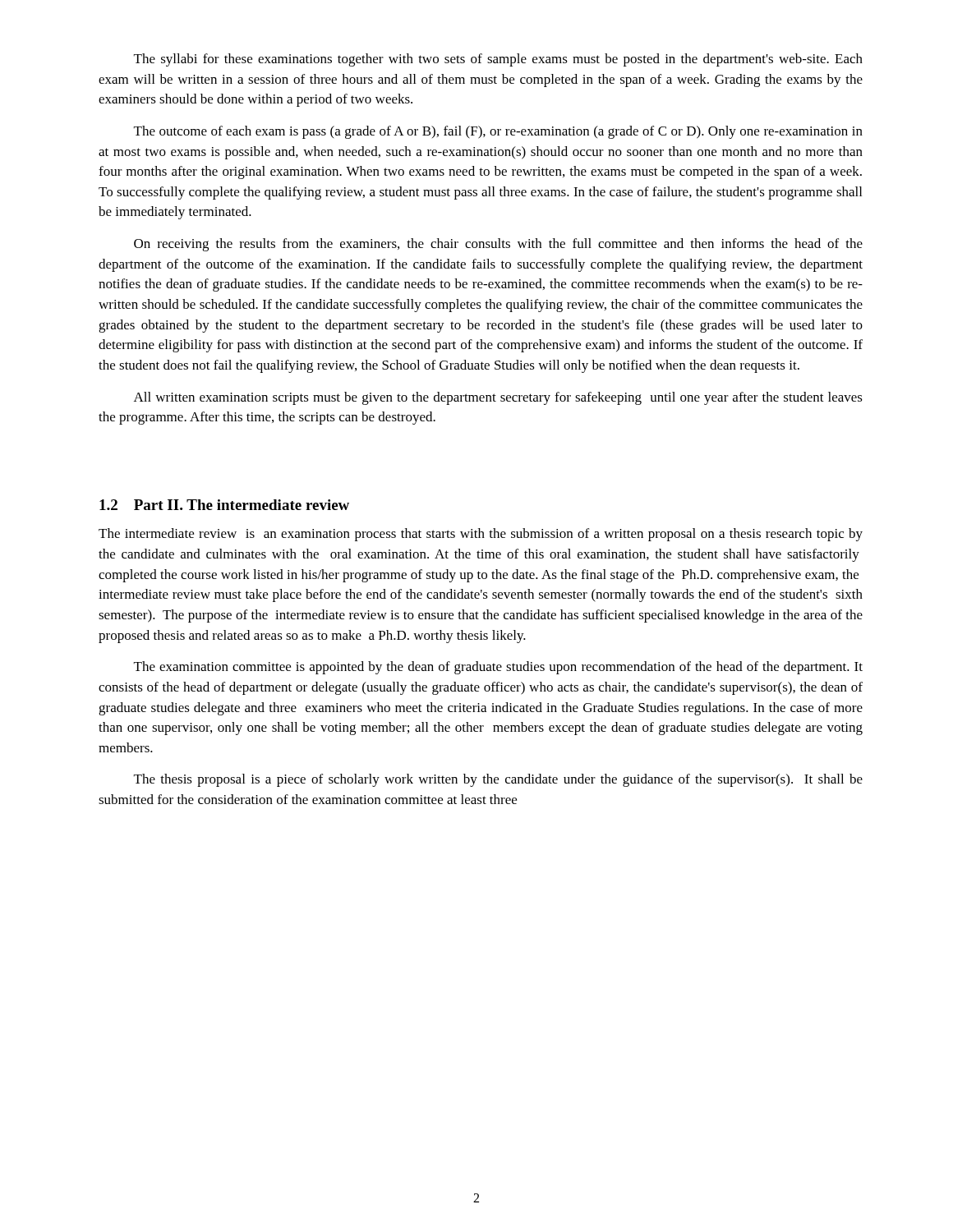Where is the passage that starts "All written examination scripts must"?

(x=481, y=408)
